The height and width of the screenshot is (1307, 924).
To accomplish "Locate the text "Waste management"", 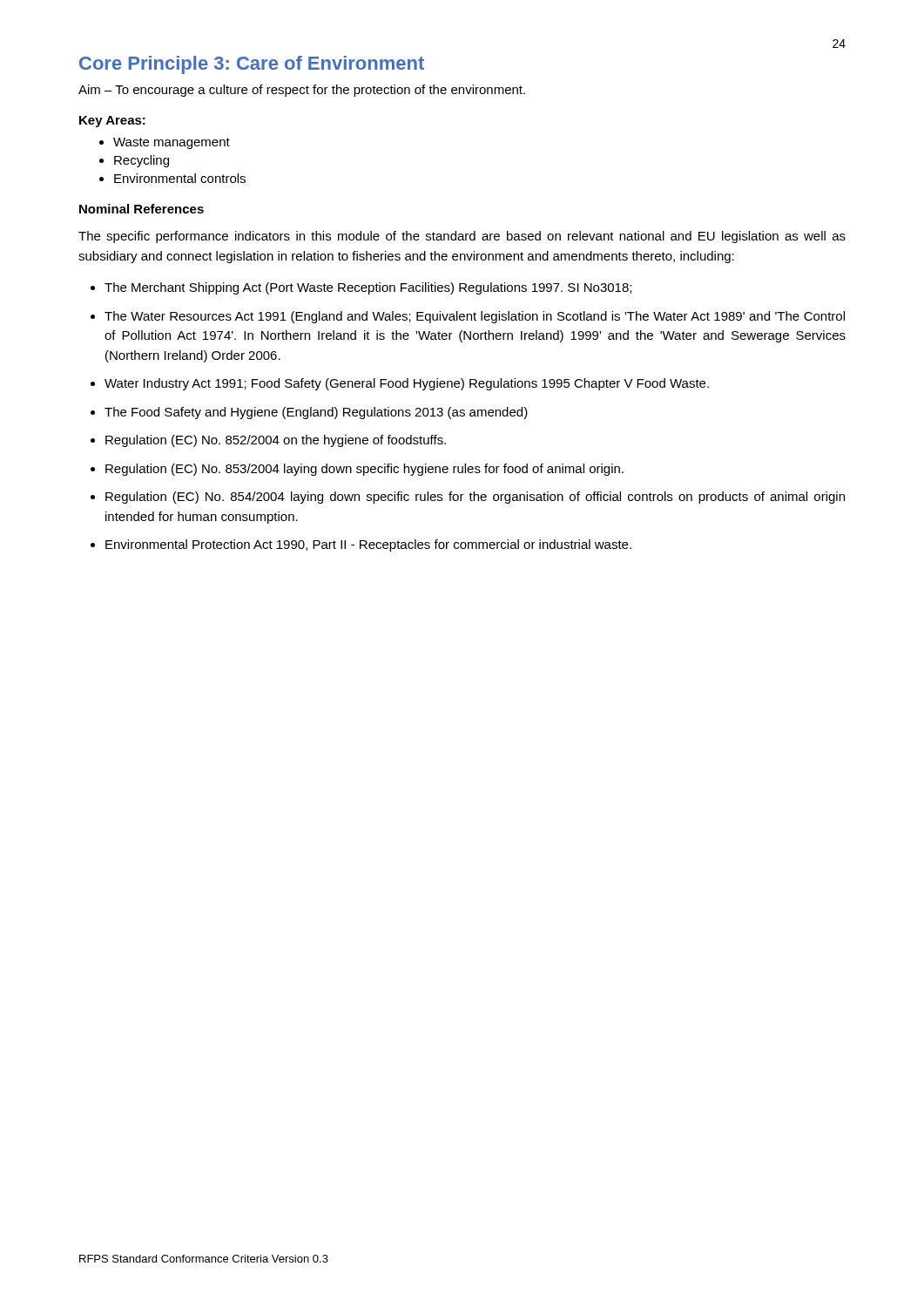I will pos(171,142).
